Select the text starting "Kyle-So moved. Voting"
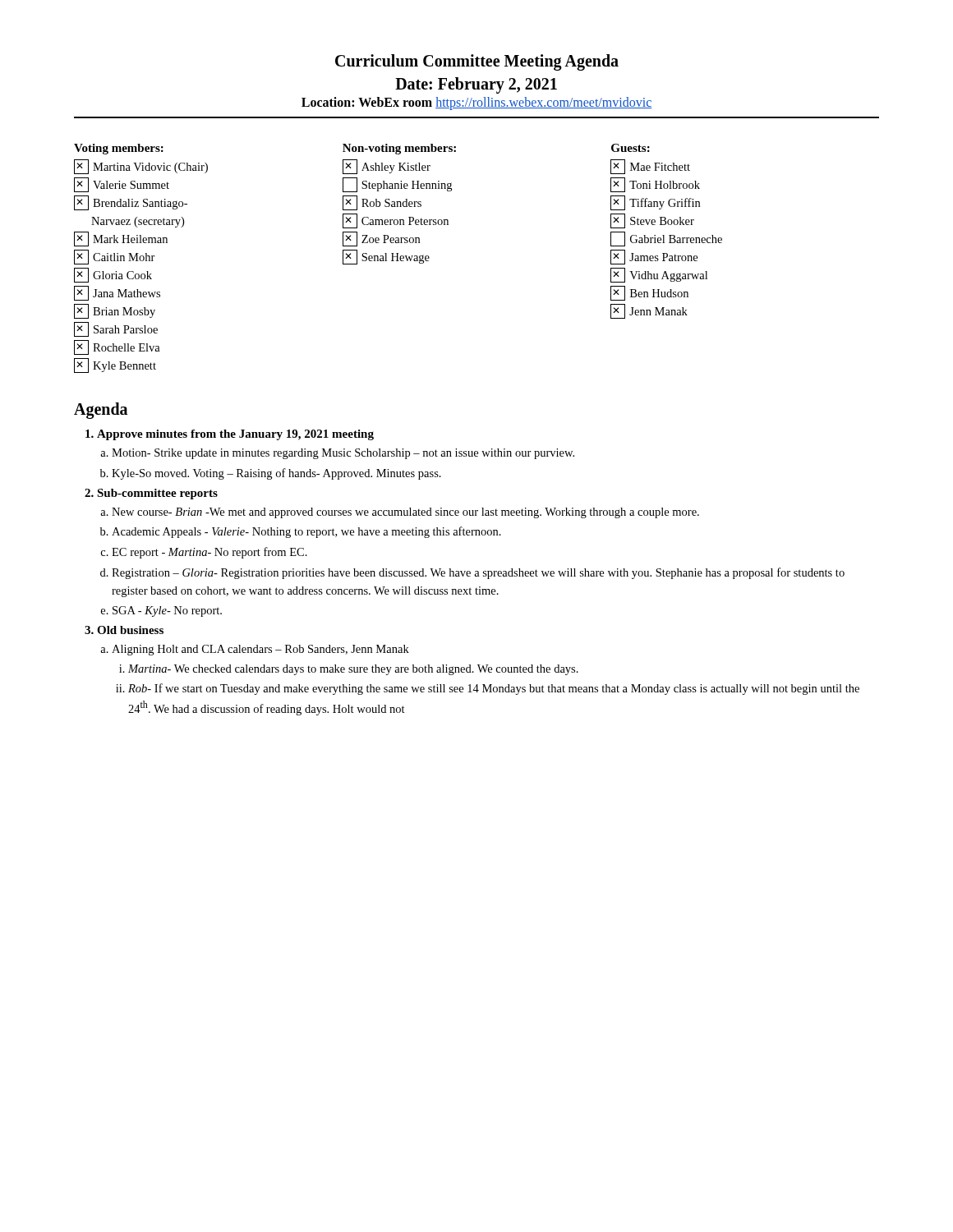Viewport: 953px width, 1232px height. point(277,473)
